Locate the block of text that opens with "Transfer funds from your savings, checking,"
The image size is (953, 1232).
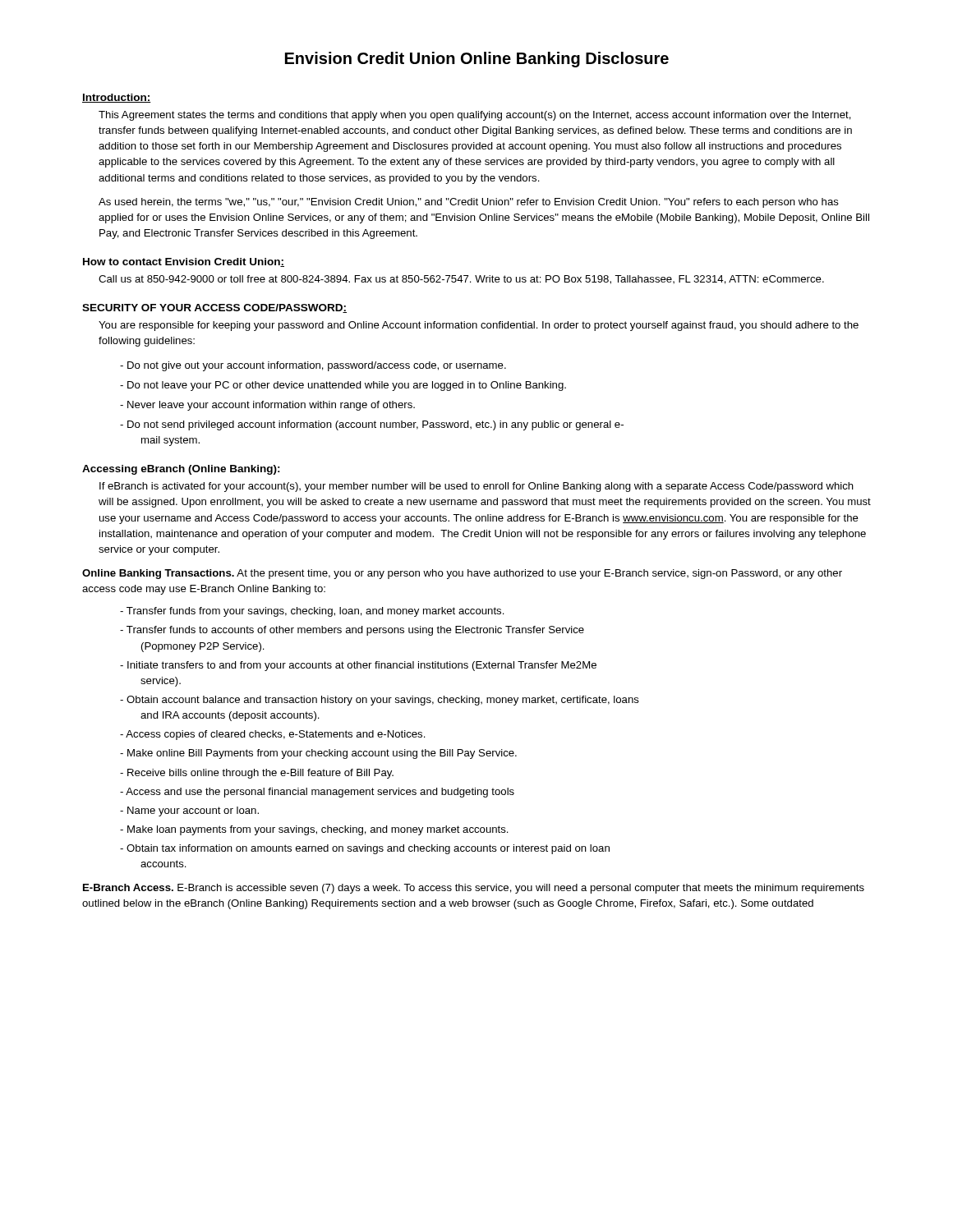coord(312,611)
